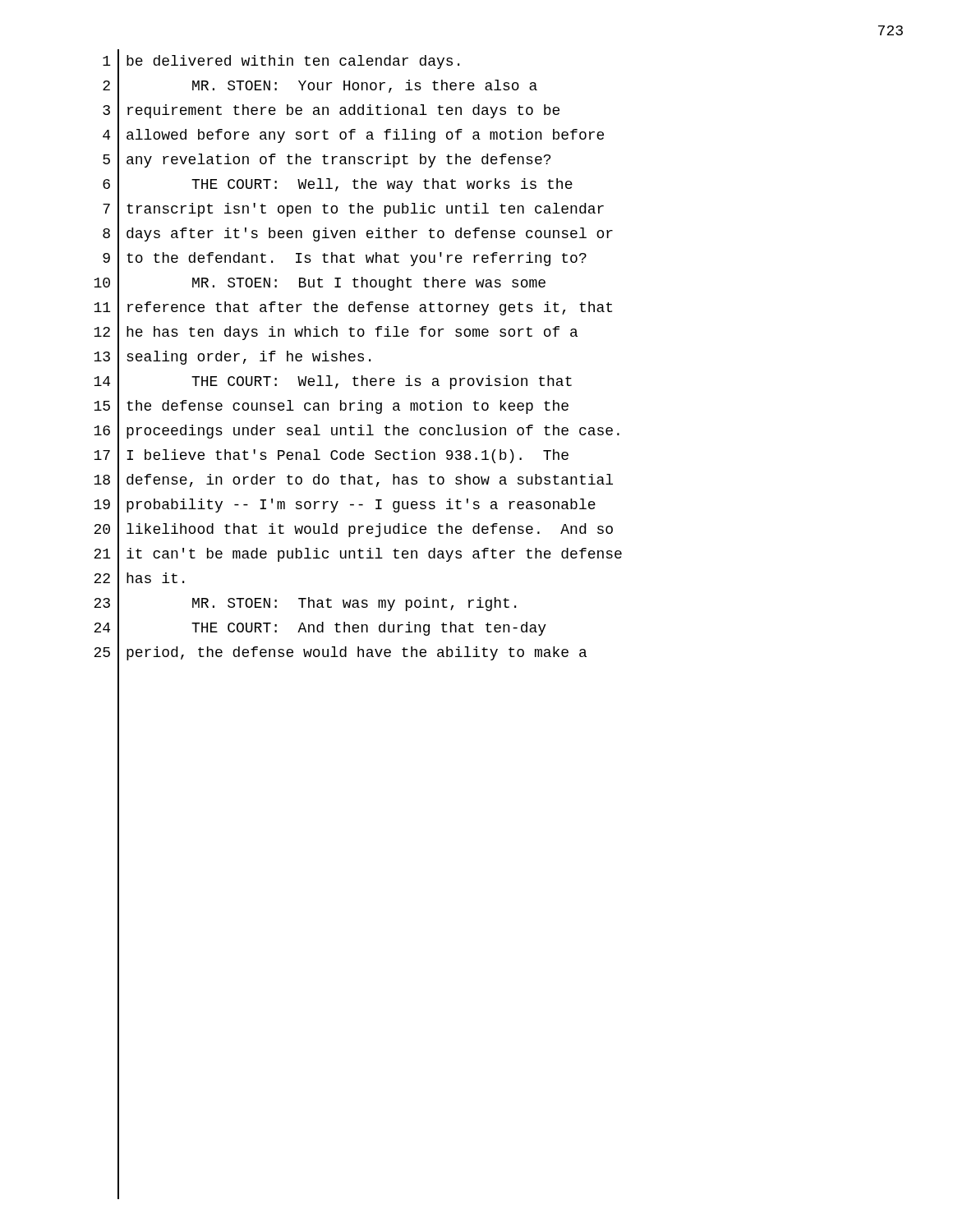Click the passage that begins "18 defense, in order"
The width and height of the screenshot is (953, 1232).
pos(485,480)
